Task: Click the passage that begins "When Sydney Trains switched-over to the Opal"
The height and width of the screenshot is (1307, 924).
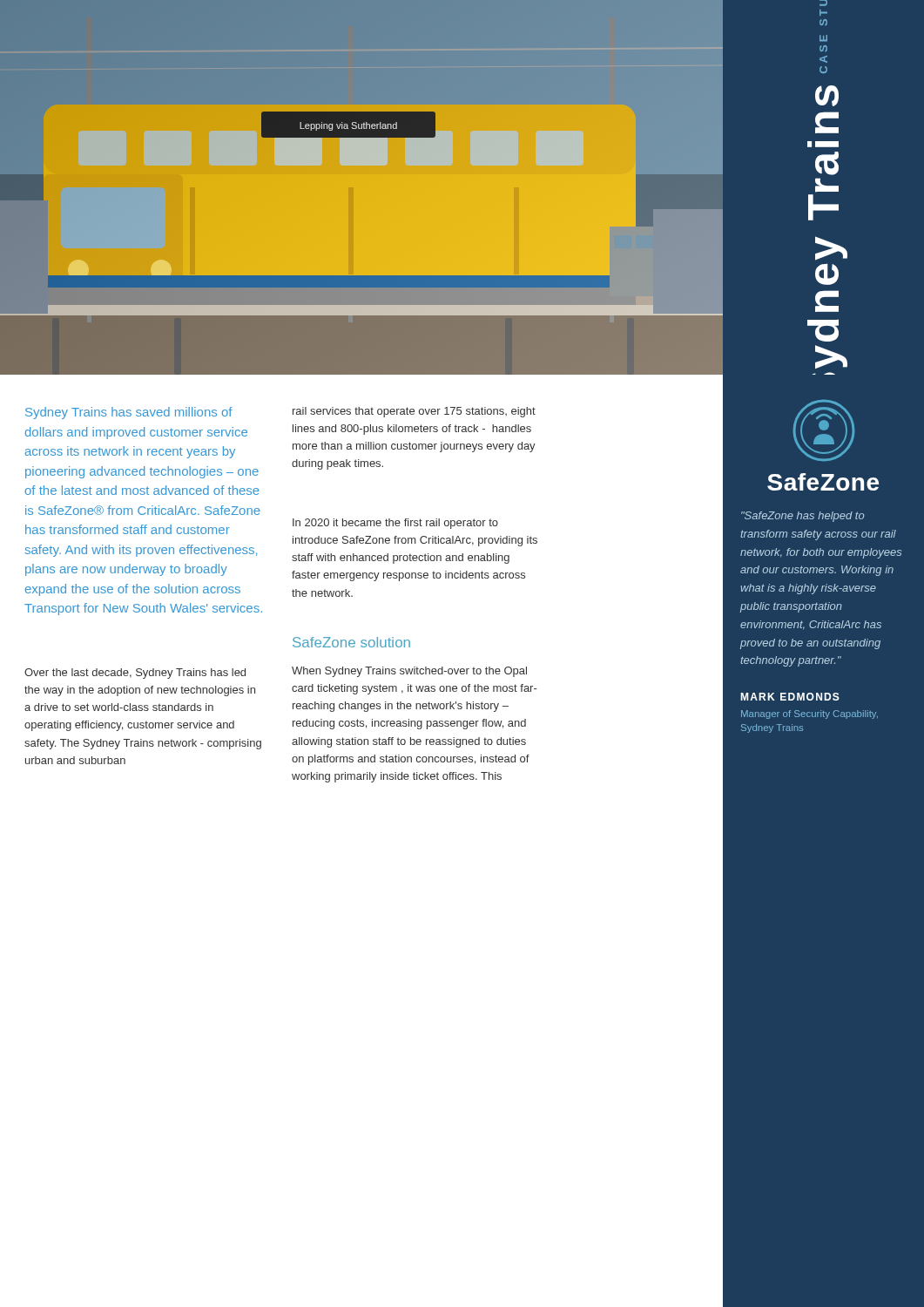Action: pos(414,723)
